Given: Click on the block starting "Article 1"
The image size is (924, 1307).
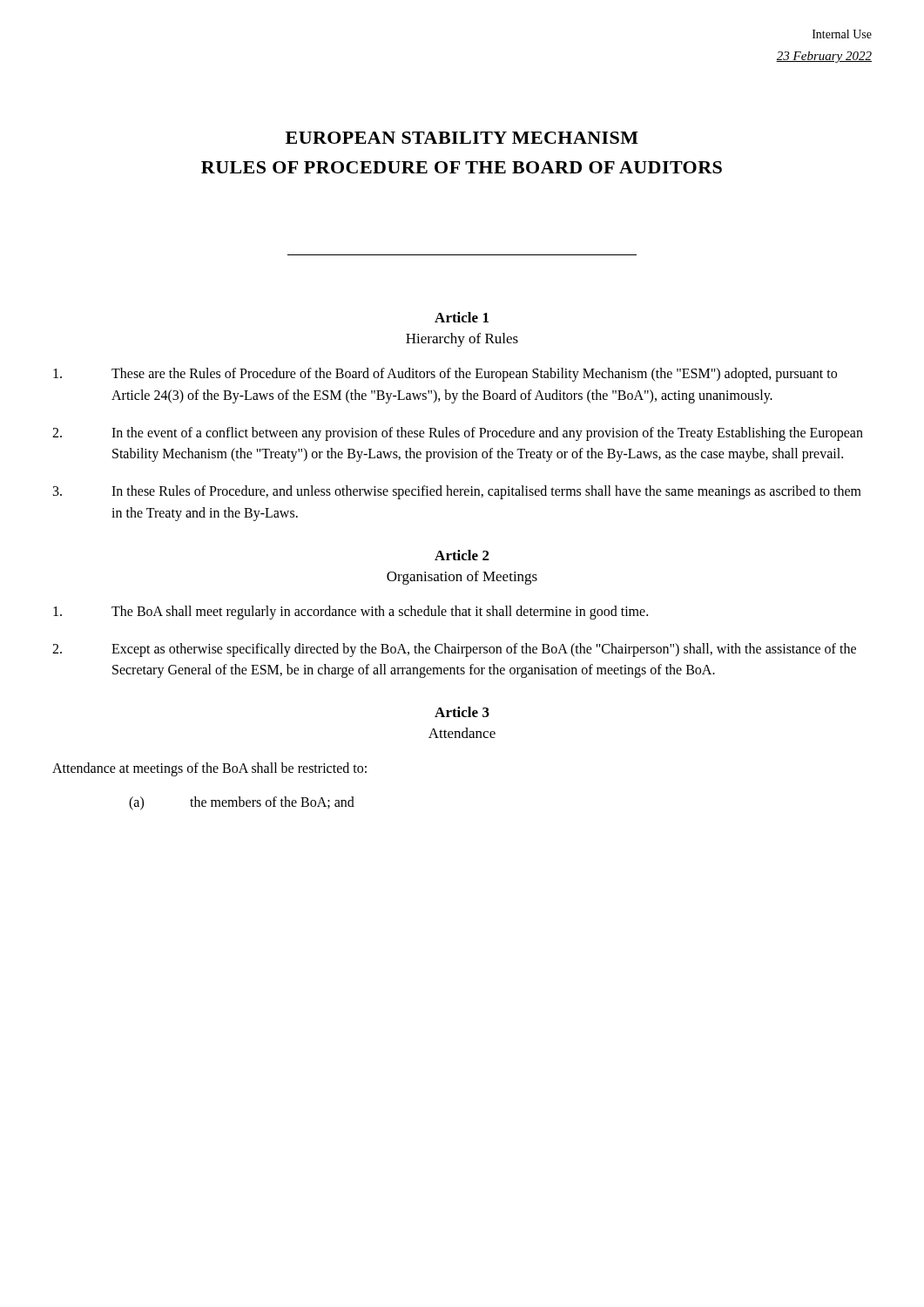Looking at the screenshot, I should click(x=462, y=318).
